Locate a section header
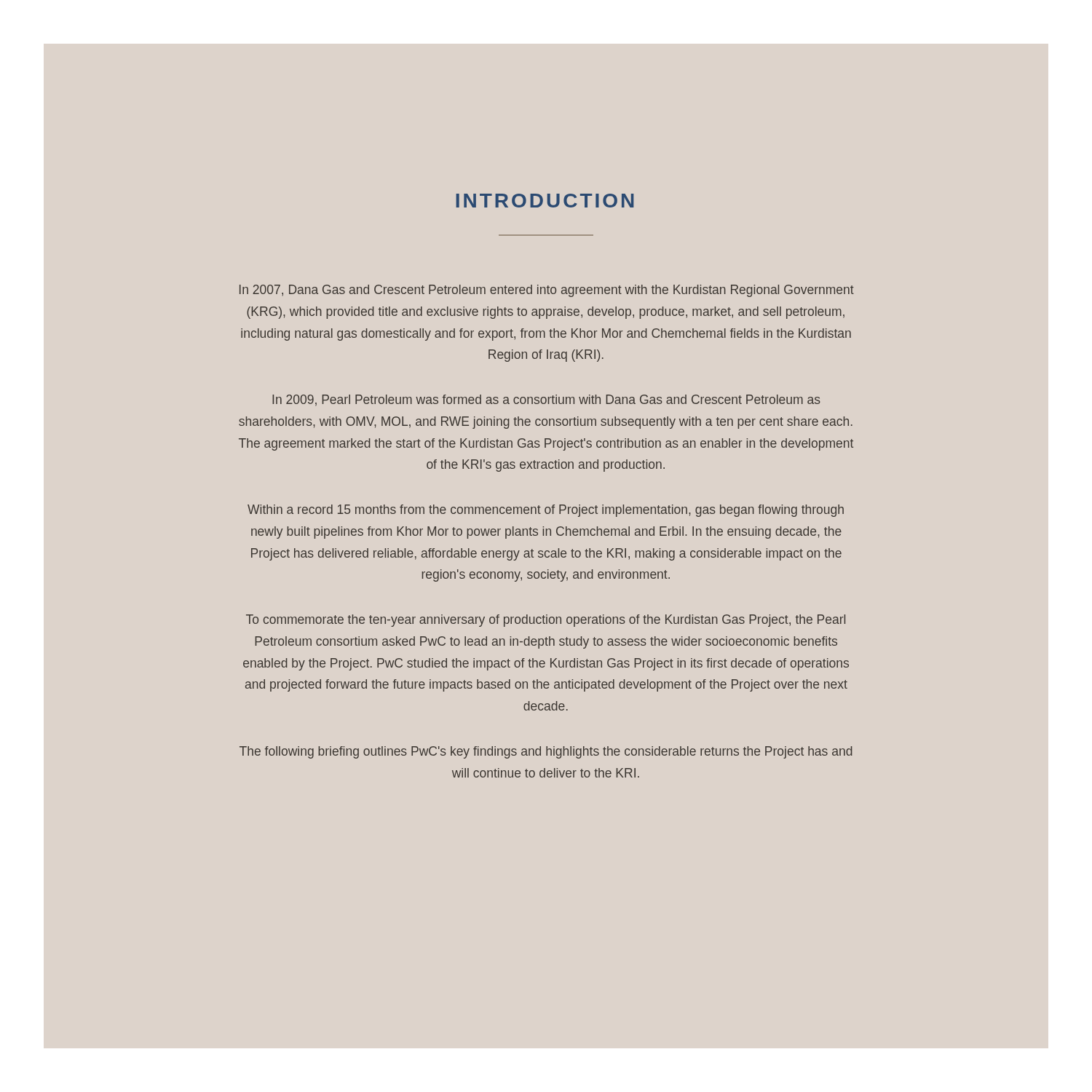The width and height of the screenshot is (1092, 1092). click(x=546, y=201)
